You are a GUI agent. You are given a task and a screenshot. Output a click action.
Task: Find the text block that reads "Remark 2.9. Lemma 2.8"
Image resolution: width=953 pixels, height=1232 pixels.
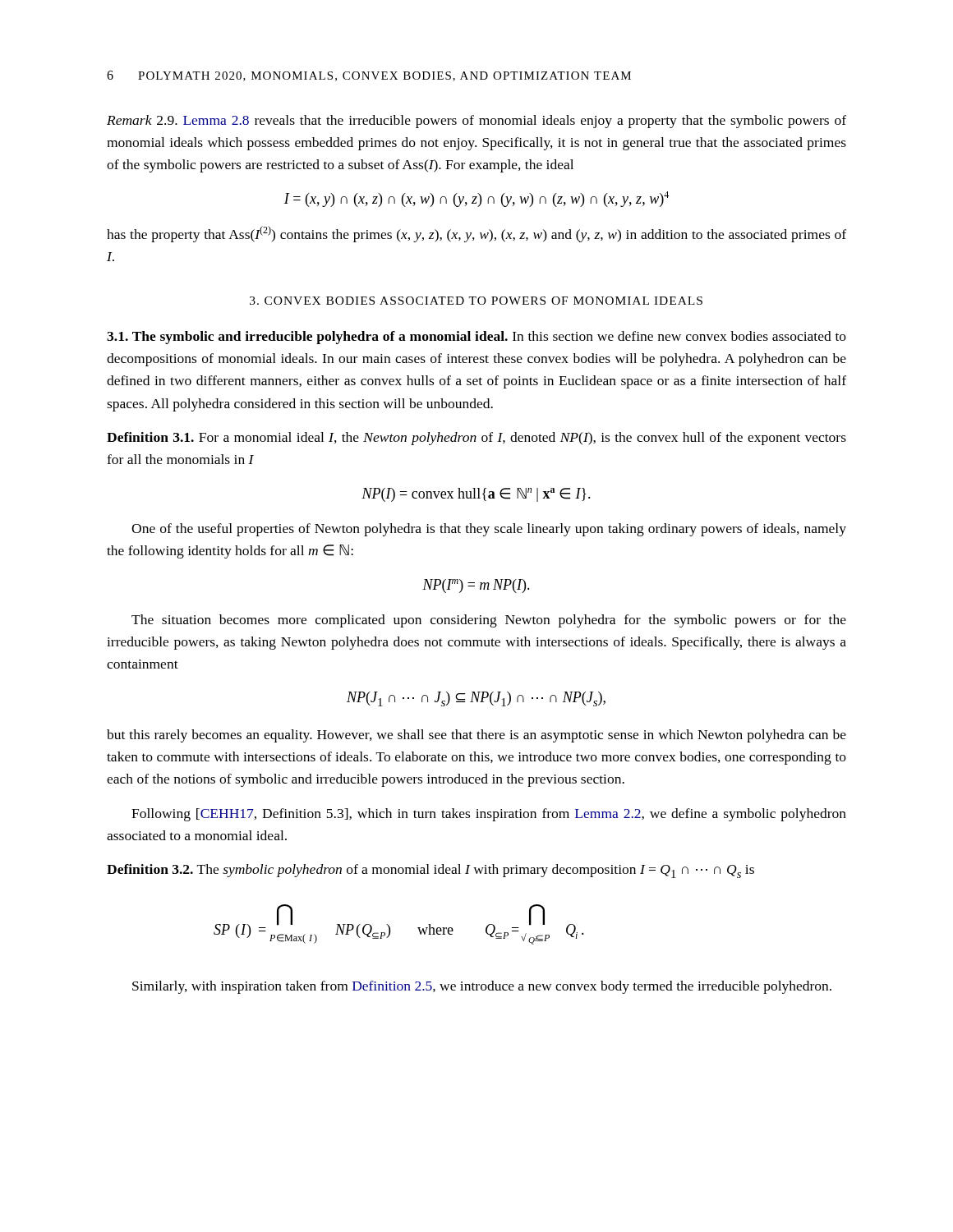tap(476, 142)
